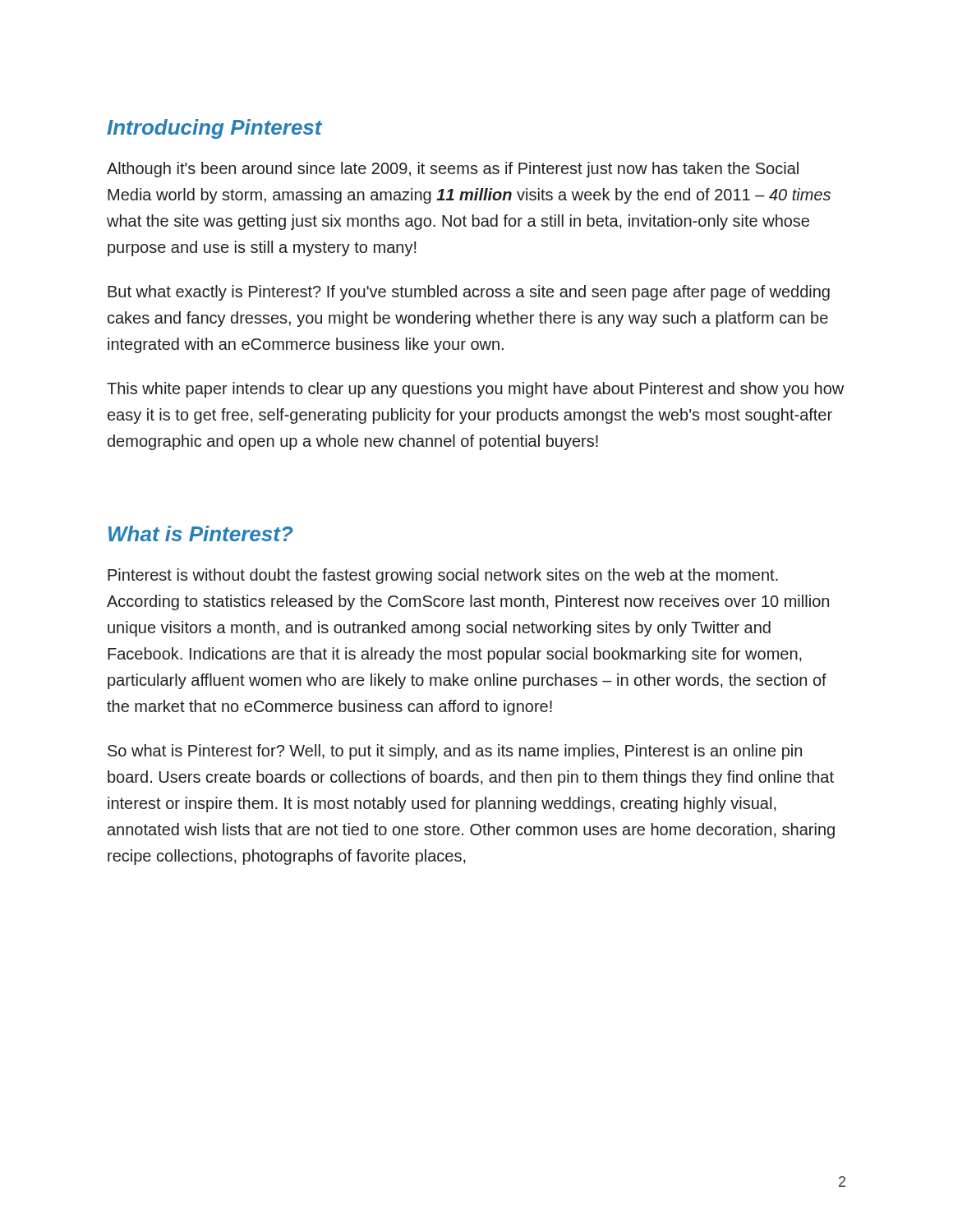Click on the text block starting "So what is Pinterest for? Well, to"

coord(471,803)
